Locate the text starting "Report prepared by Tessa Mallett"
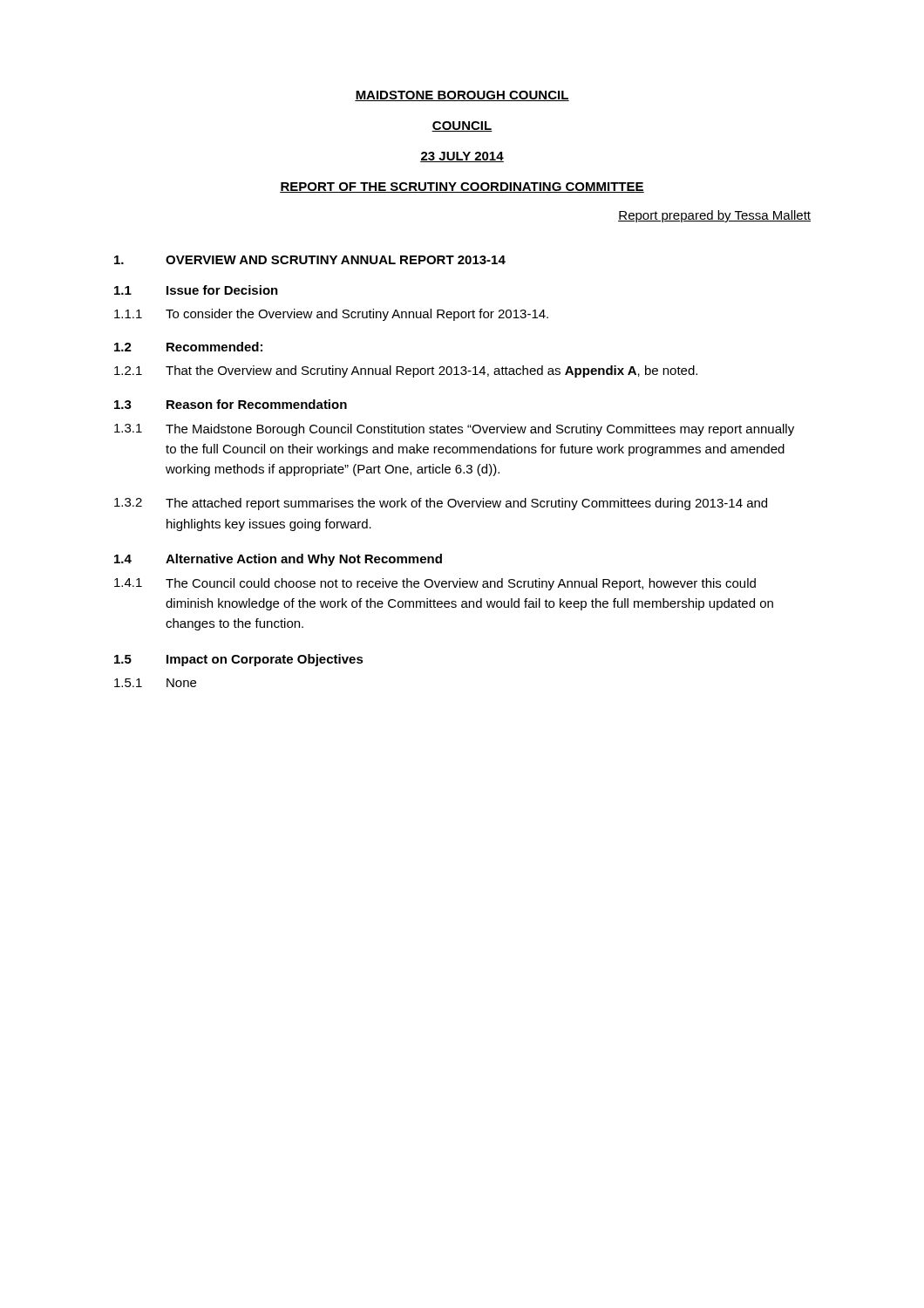The image size is (924, 1308). point(715,215)
